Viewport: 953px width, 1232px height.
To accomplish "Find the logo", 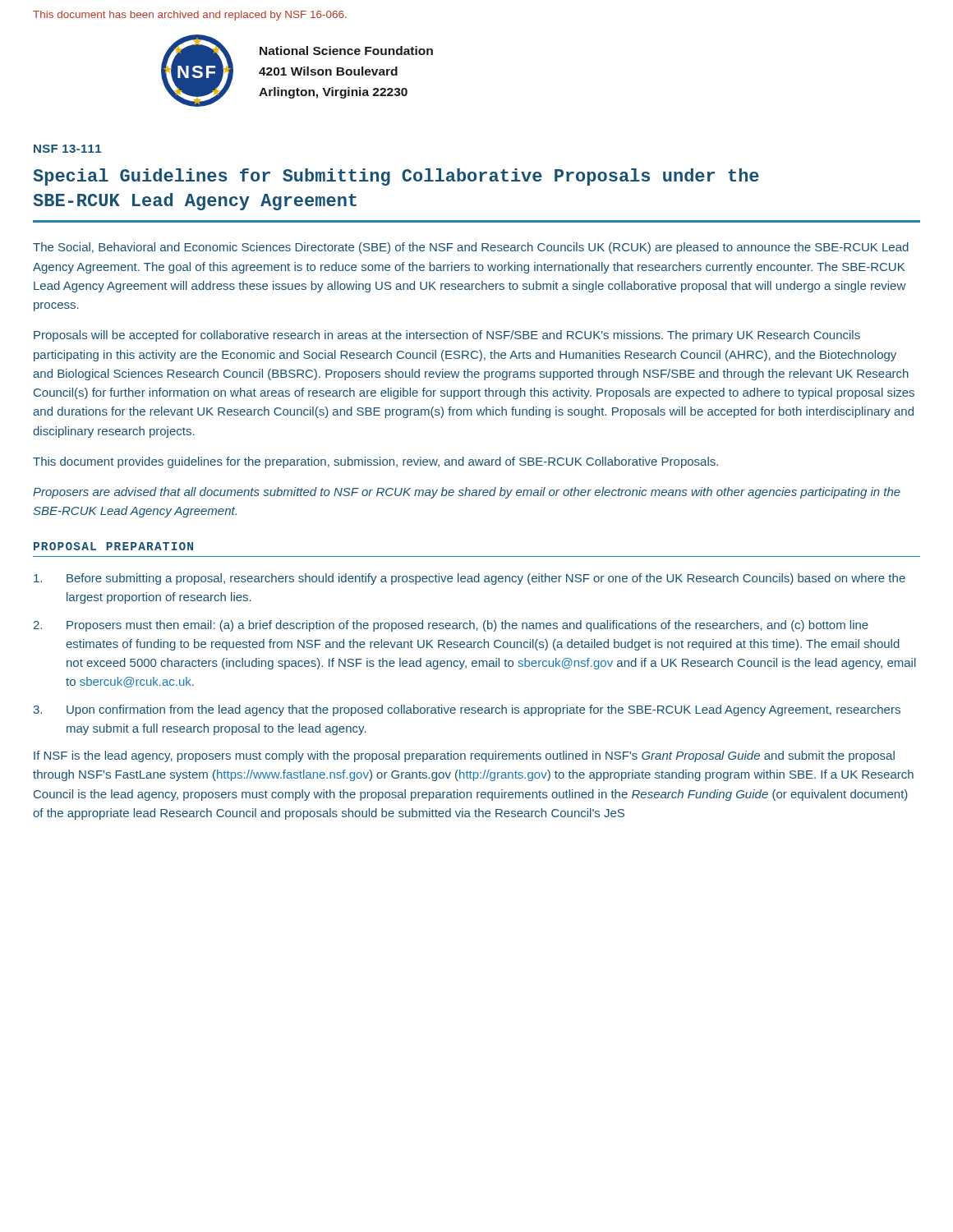I will pos(197,72).
